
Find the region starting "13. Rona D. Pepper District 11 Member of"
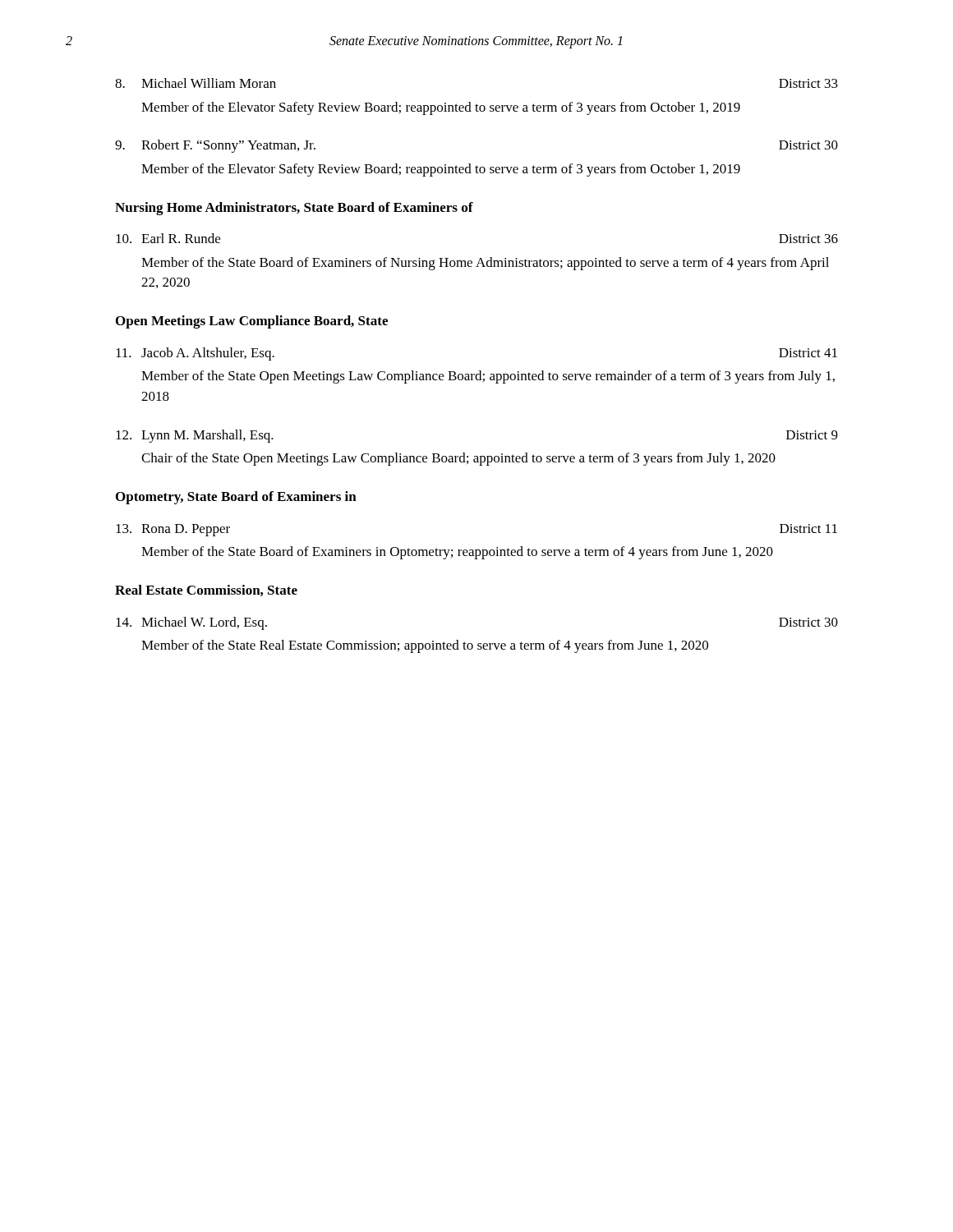click(x=476, y=541)
